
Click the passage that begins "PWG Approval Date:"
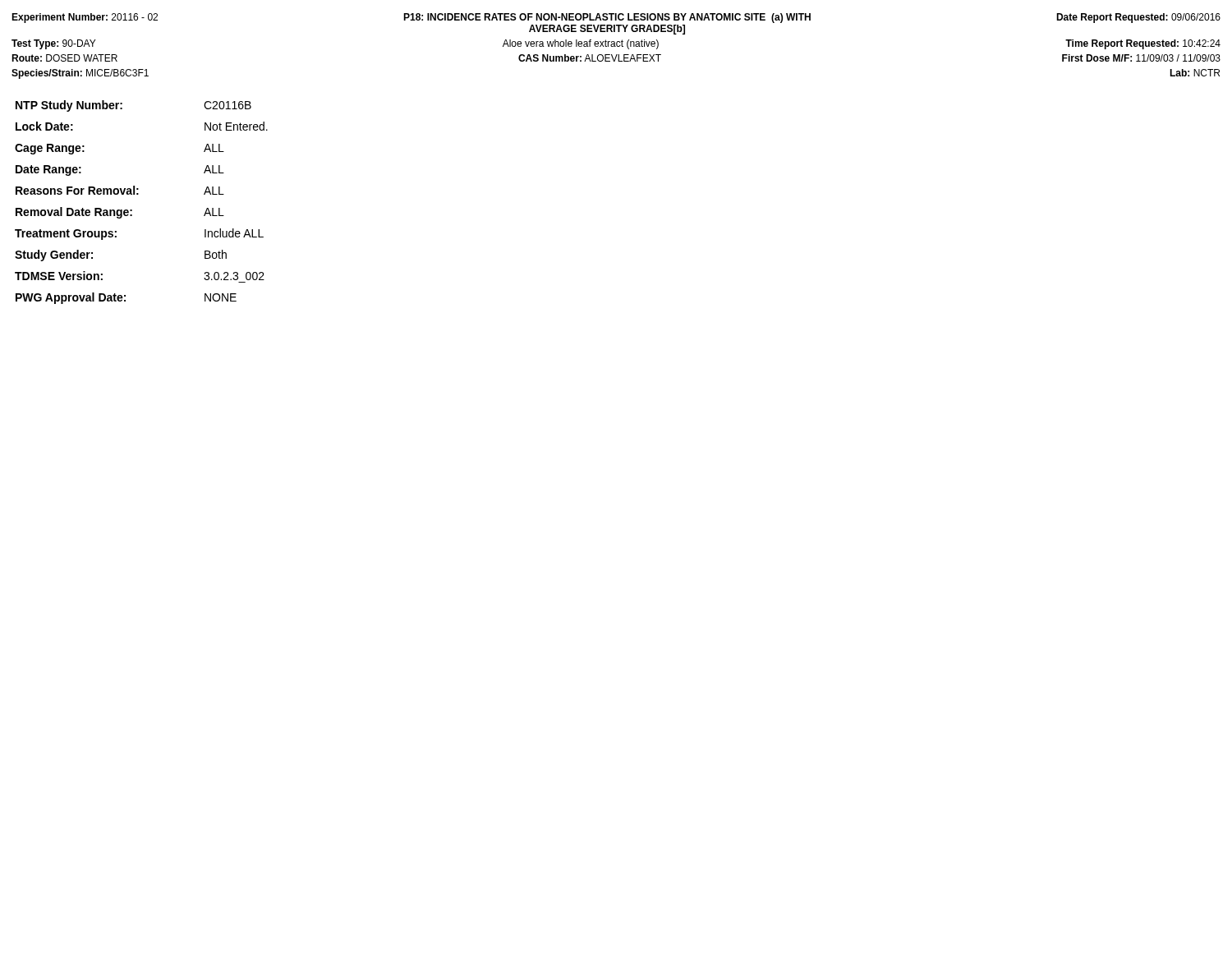126,297
